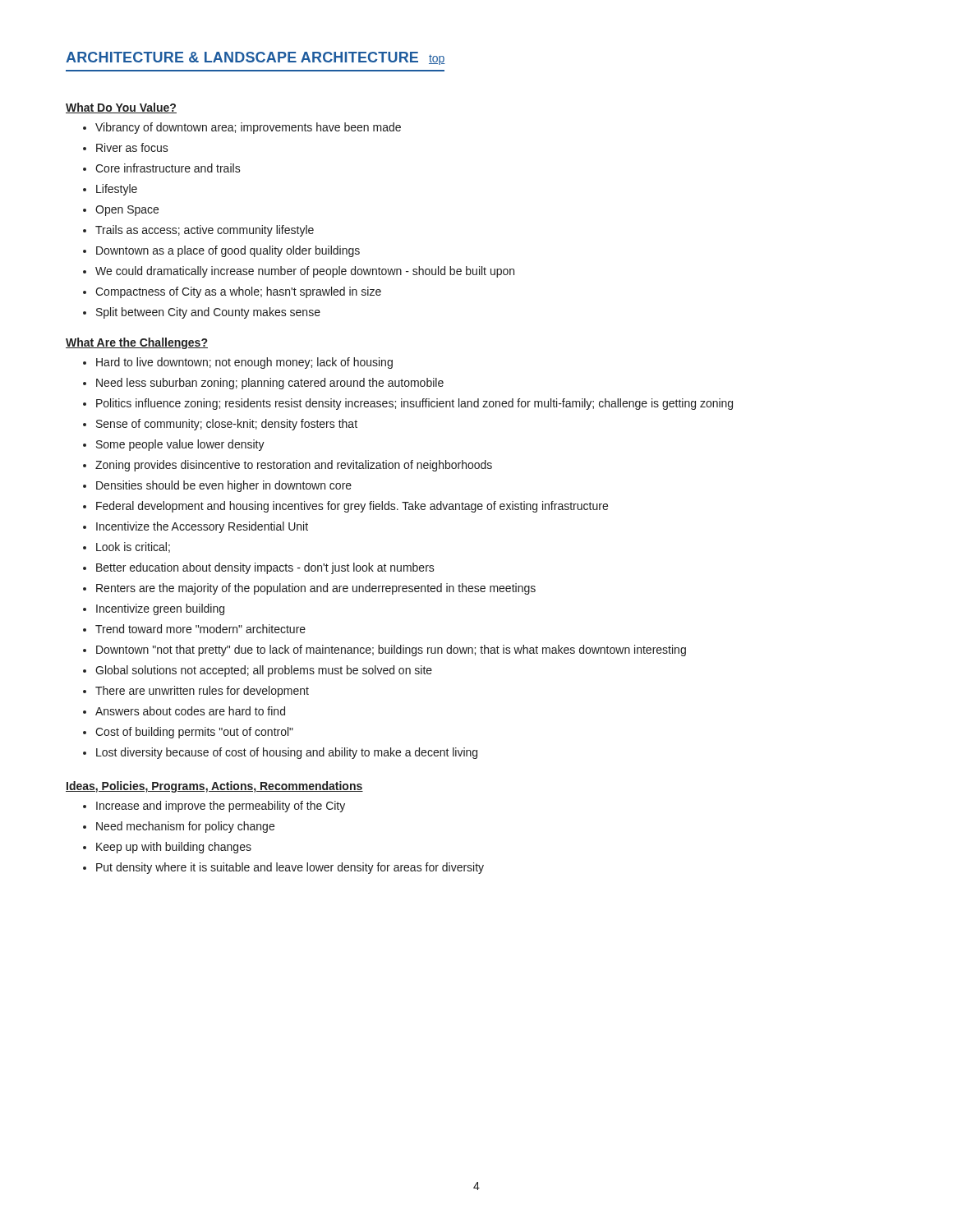Click on the block starting "Hard to live downtown; not"
953x1232 pixels.
[x=238, y=363]
